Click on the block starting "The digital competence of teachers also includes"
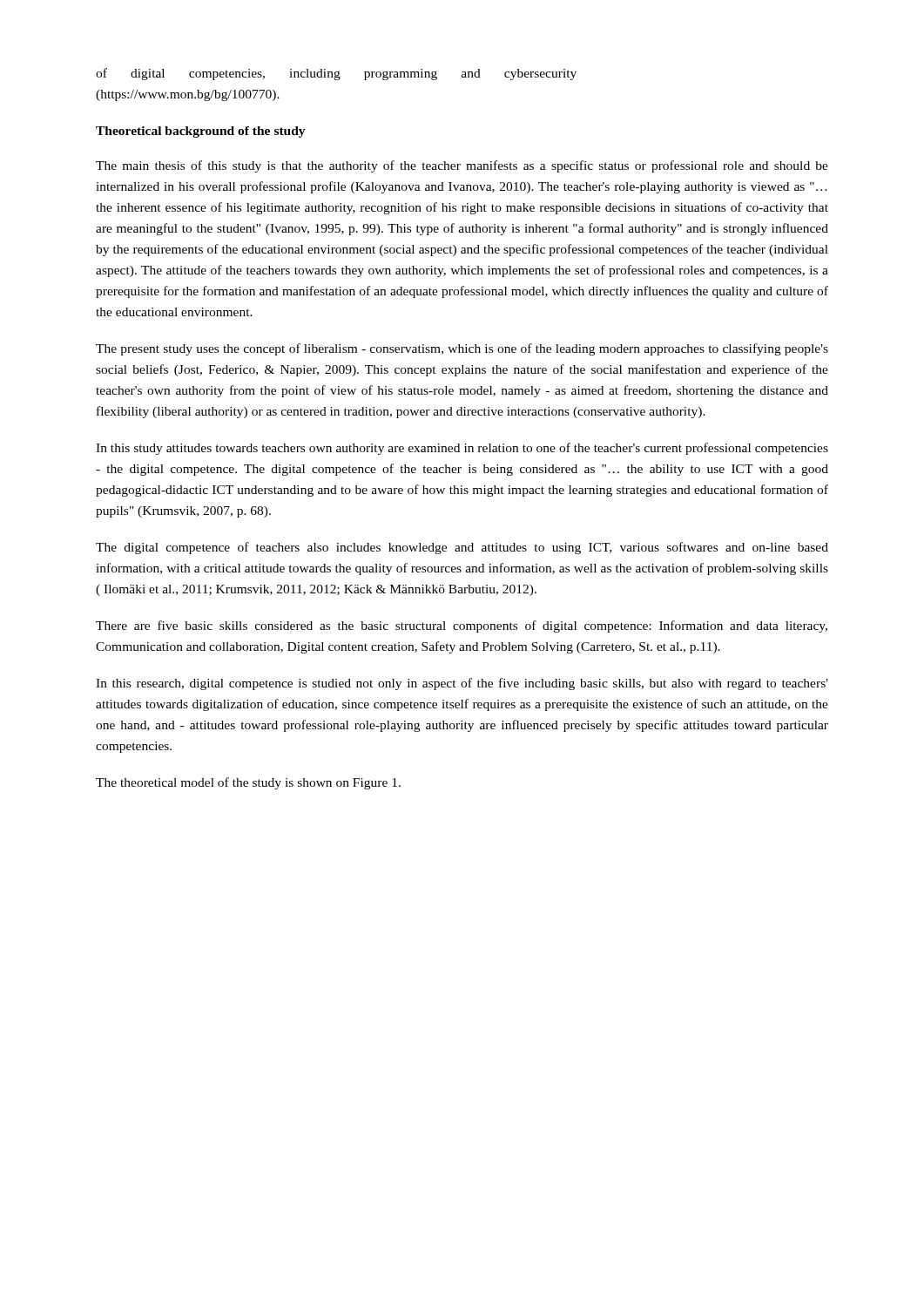924x1307 pixels. pos(462,568)
